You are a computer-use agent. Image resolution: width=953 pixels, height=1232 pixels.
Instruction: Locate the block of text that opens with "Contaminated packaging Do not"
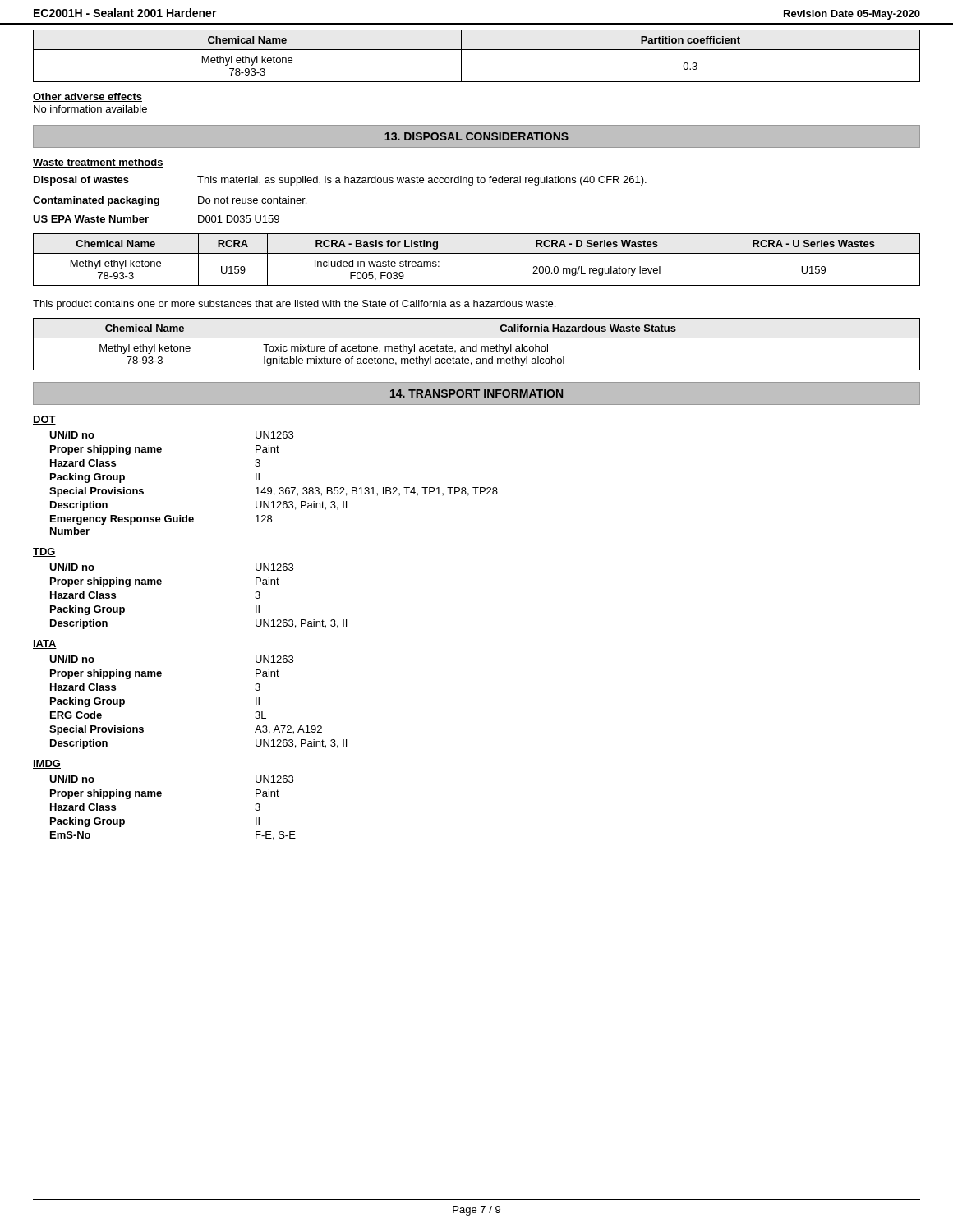pyautogui.click(x=92, y=201)
